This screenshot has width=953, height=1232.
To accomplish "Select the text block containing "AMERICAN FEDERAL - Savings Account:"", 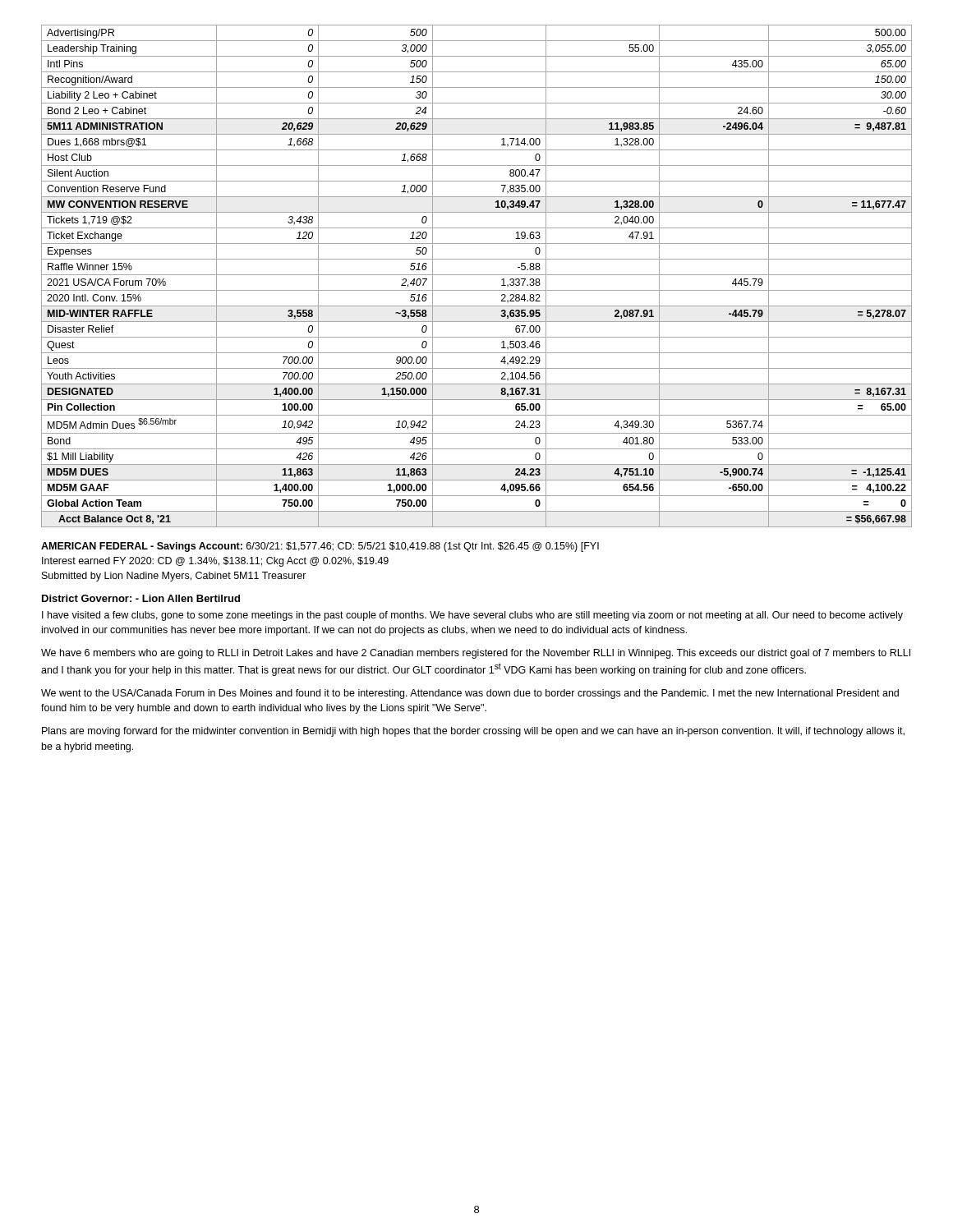I will point(320,547).
